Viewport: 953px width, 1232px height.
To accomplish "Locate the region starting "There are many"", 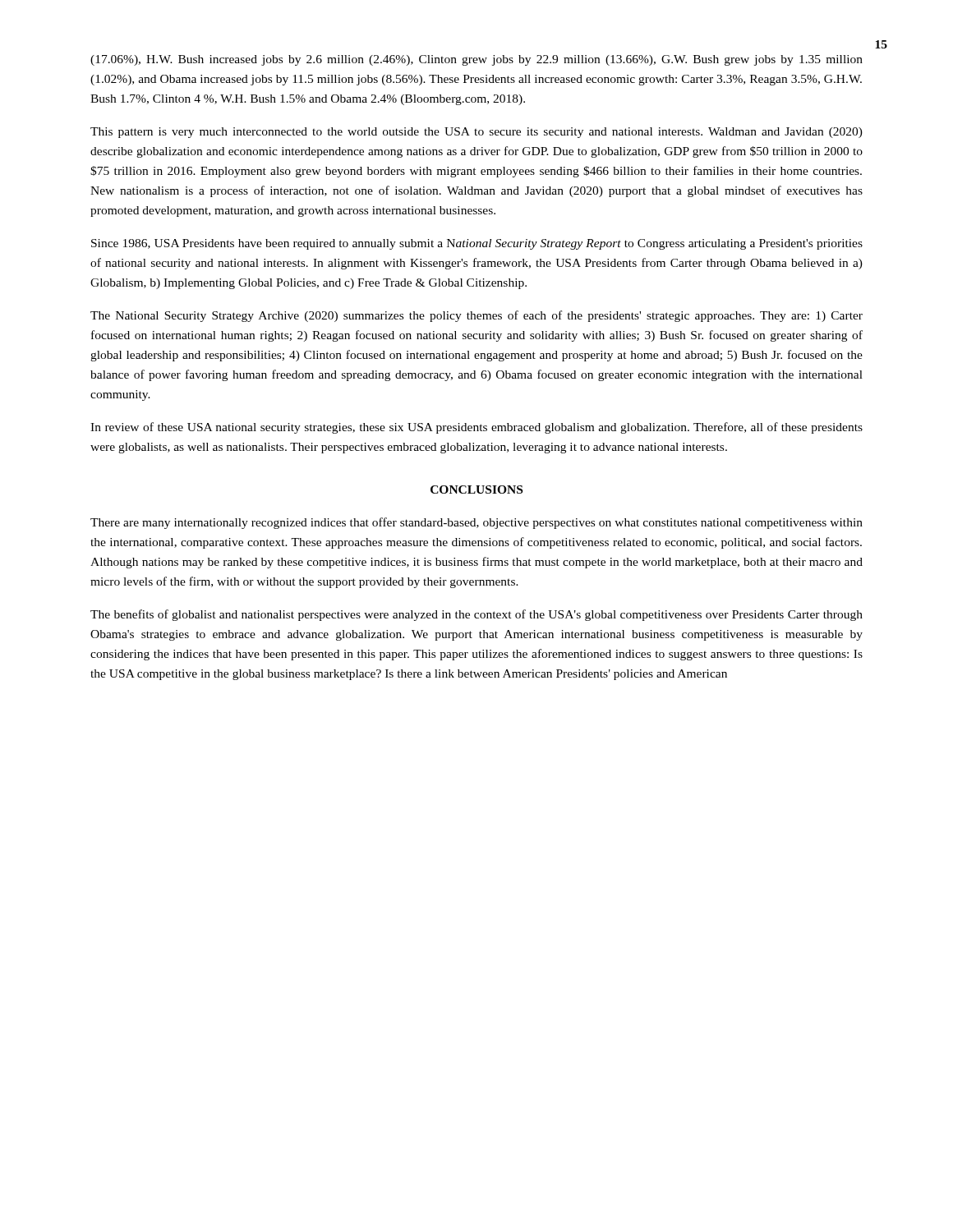I will 476,552.
